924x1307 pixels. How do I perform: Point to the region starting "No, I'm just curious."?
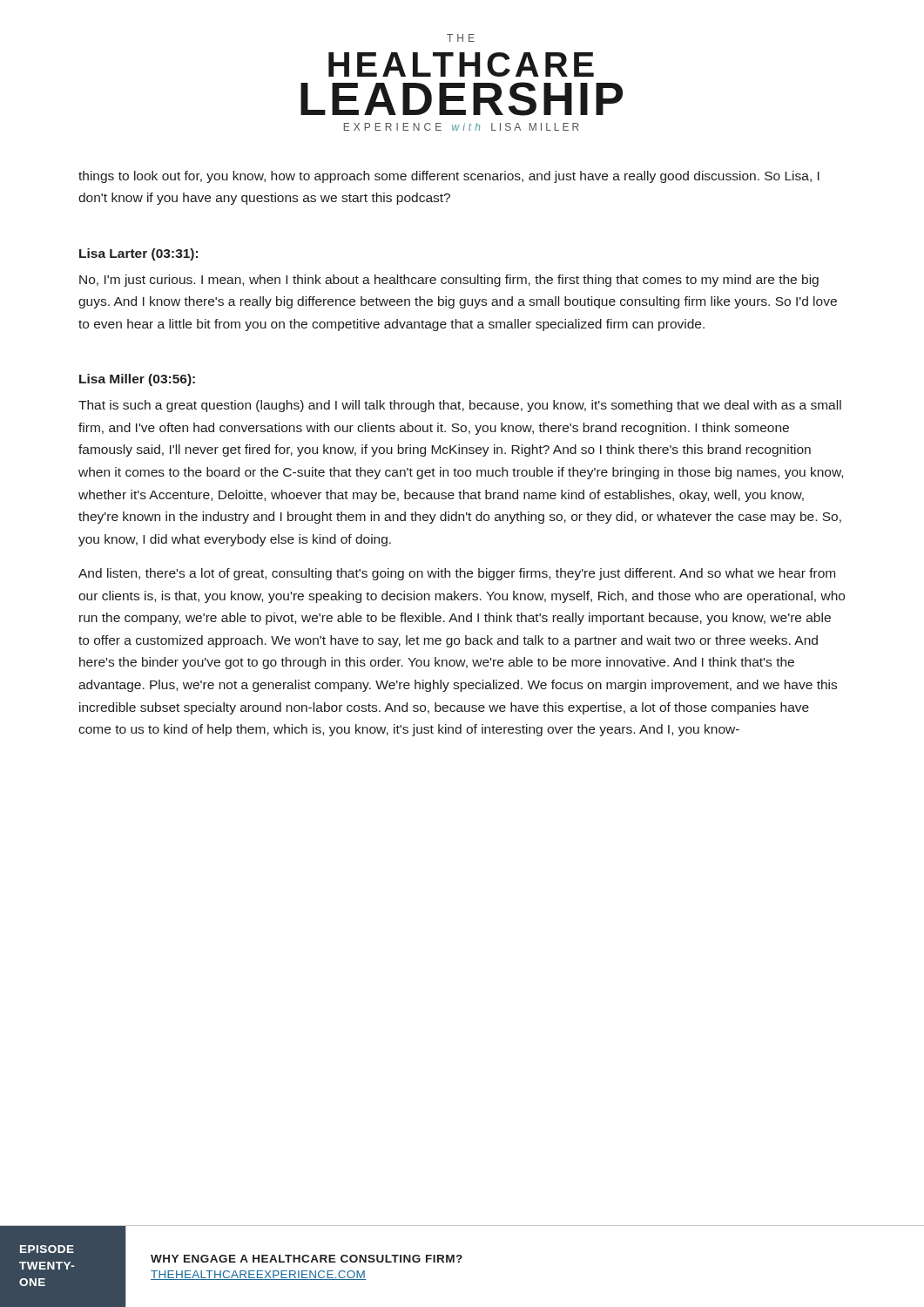coord(458,301)
